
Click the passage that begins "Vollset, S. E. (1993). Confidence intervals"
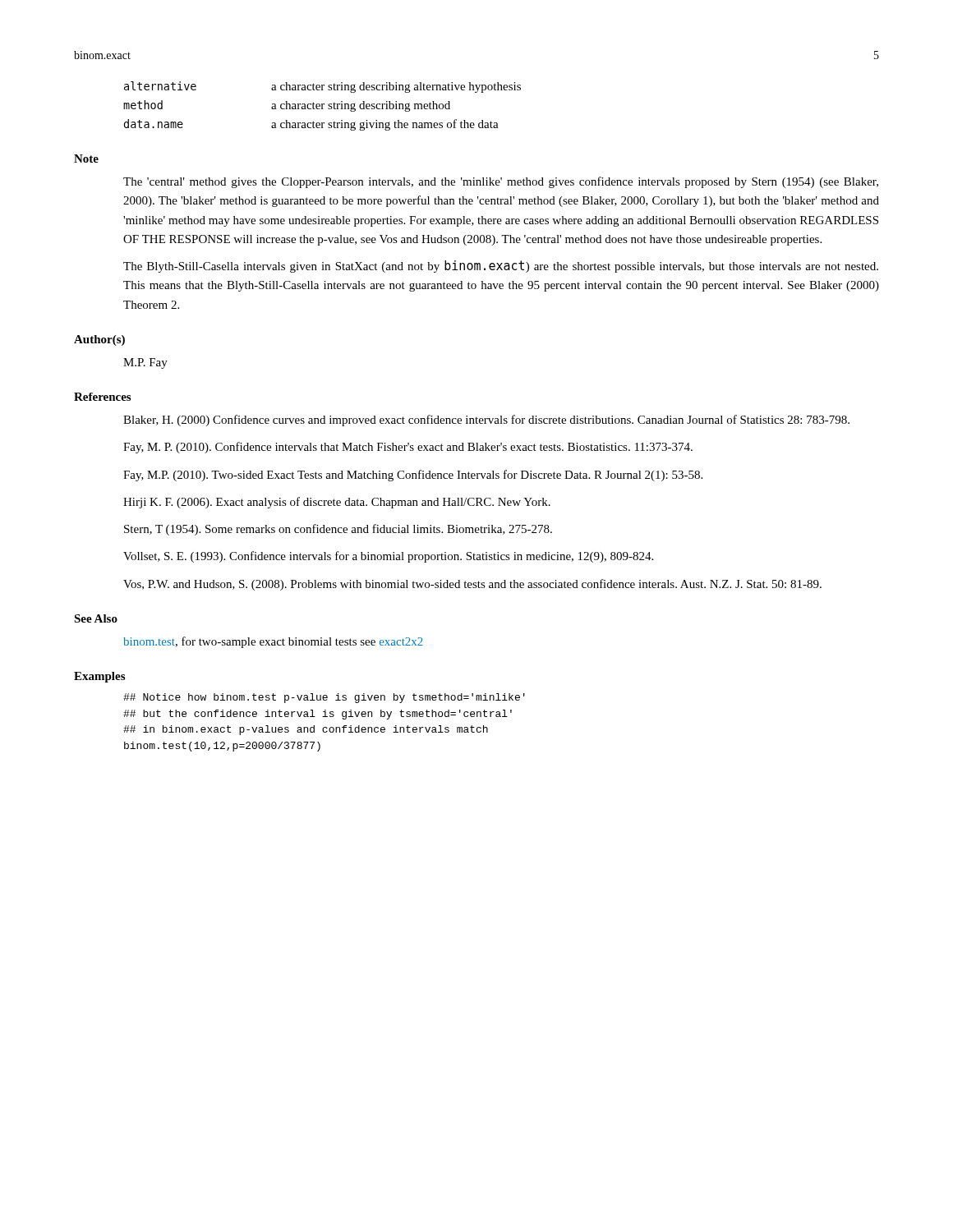389,556
